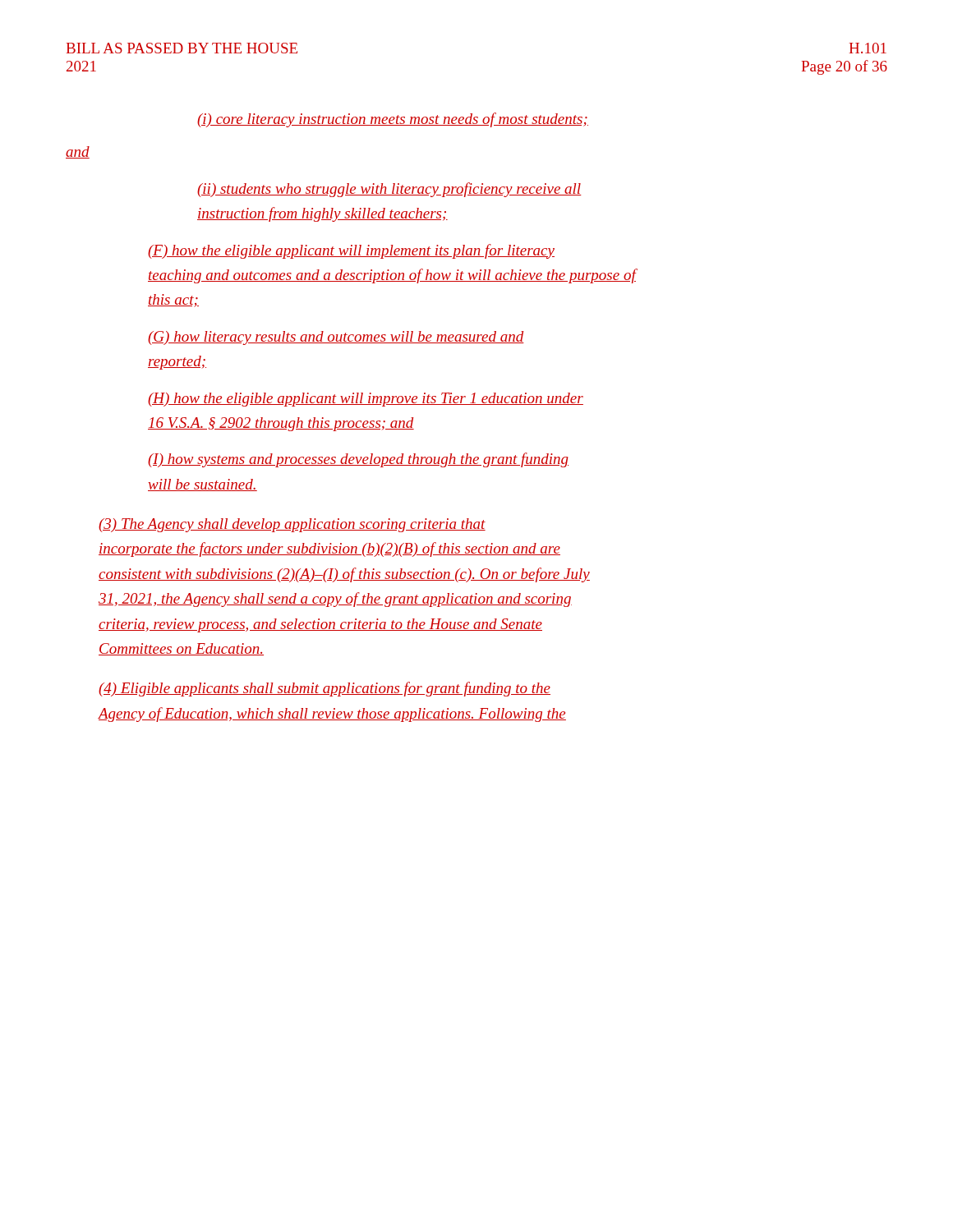Click the passage that begins "(G) how literacy results and"
This screenshot has width=953, height=1232.
336,349
